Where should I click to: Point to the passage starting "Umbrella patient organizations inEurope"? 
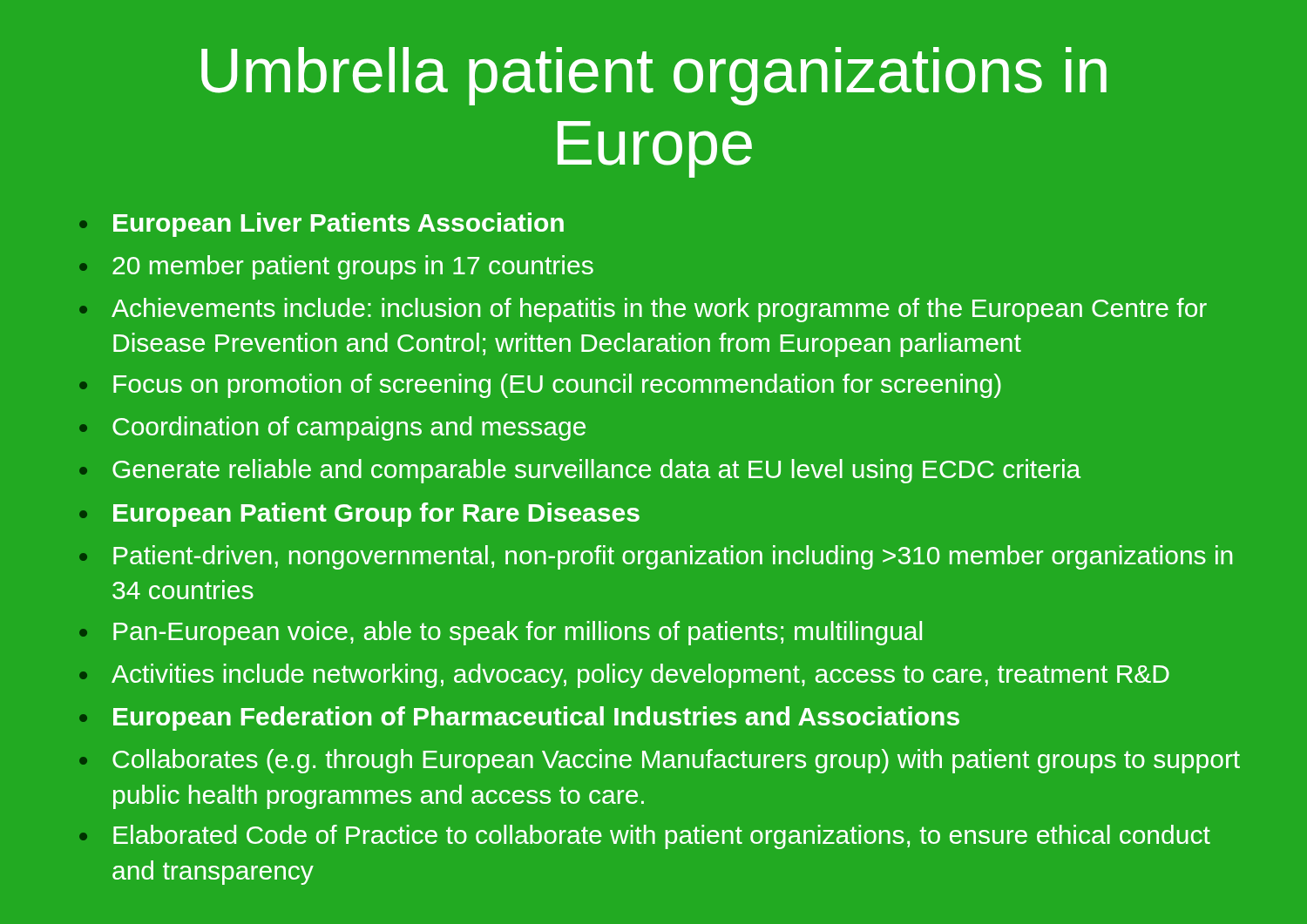pyautogui.click(x=654, y=107)
